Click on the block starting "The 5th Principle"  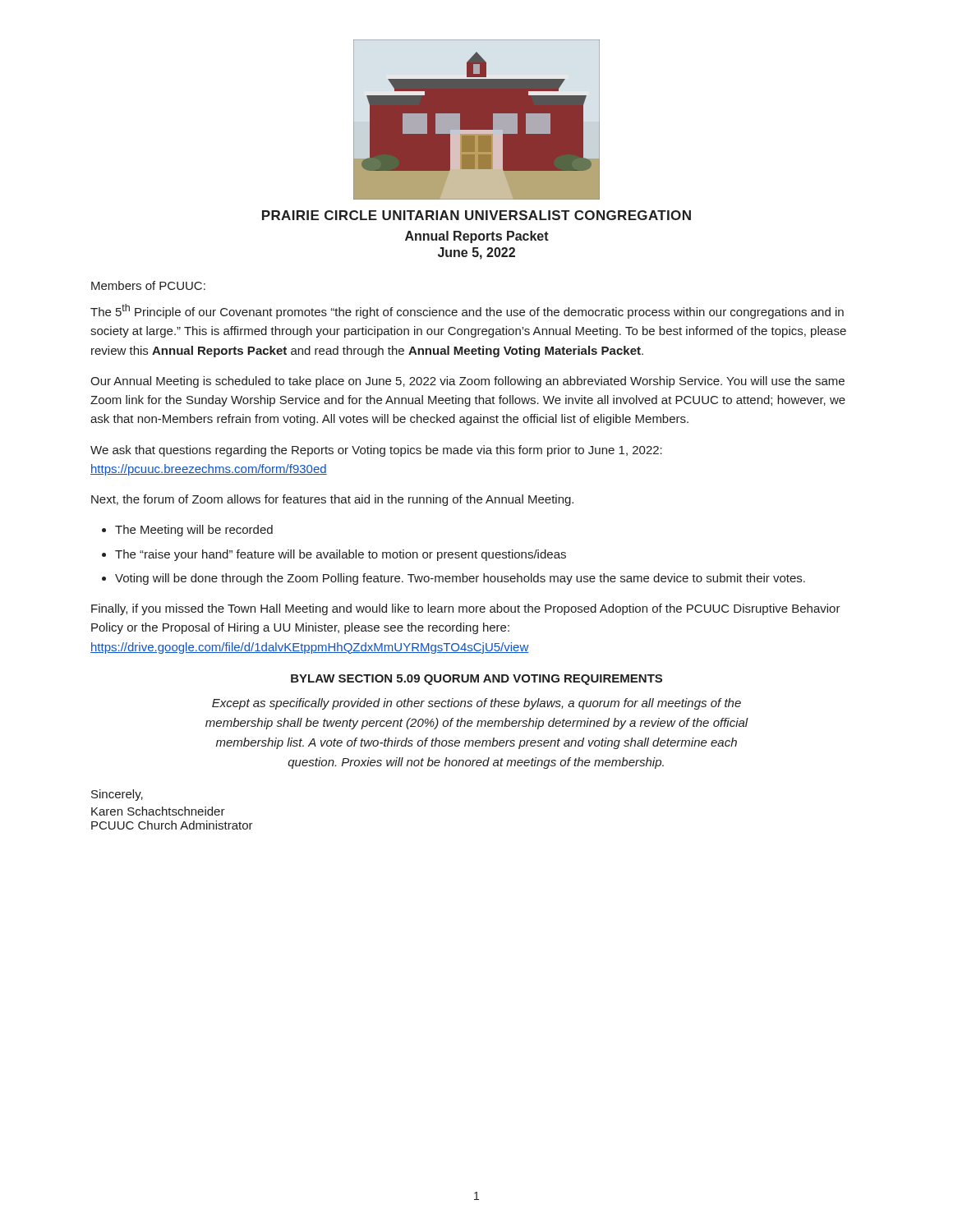click(x=468, y=330)
